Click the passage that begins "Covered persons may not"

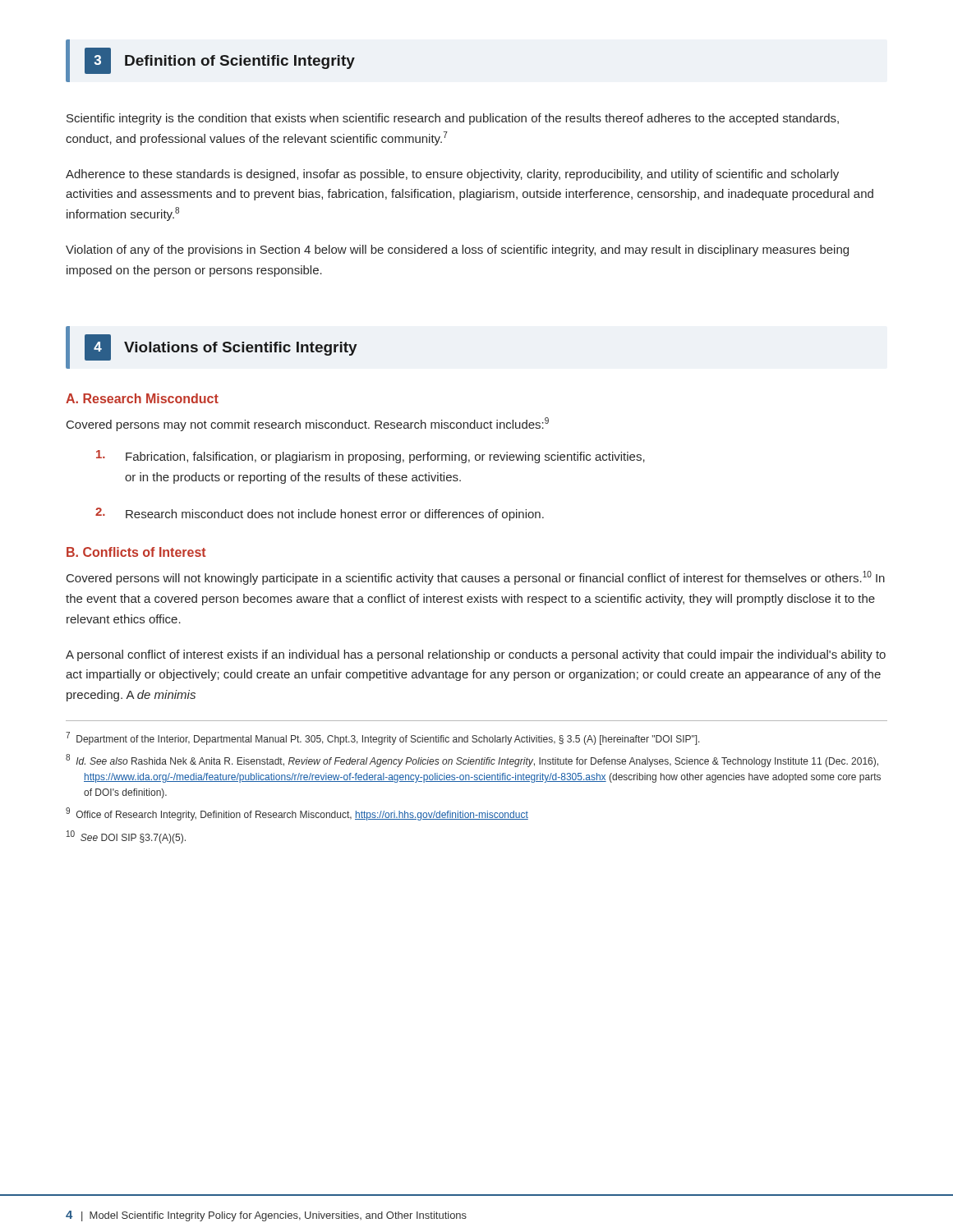click(307, 424)
